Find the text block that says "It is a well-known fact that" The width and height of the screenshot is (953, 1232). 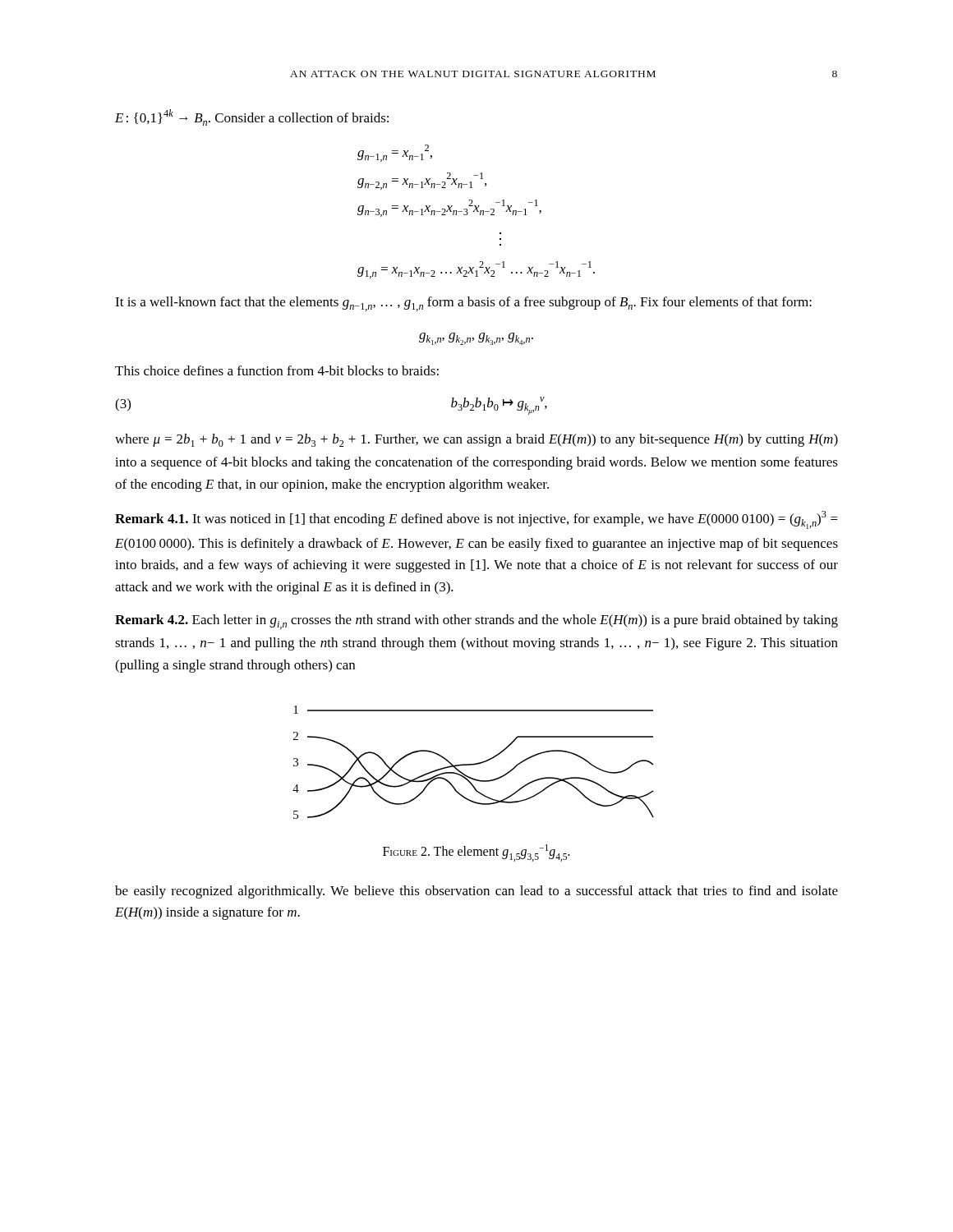point(464,303)
